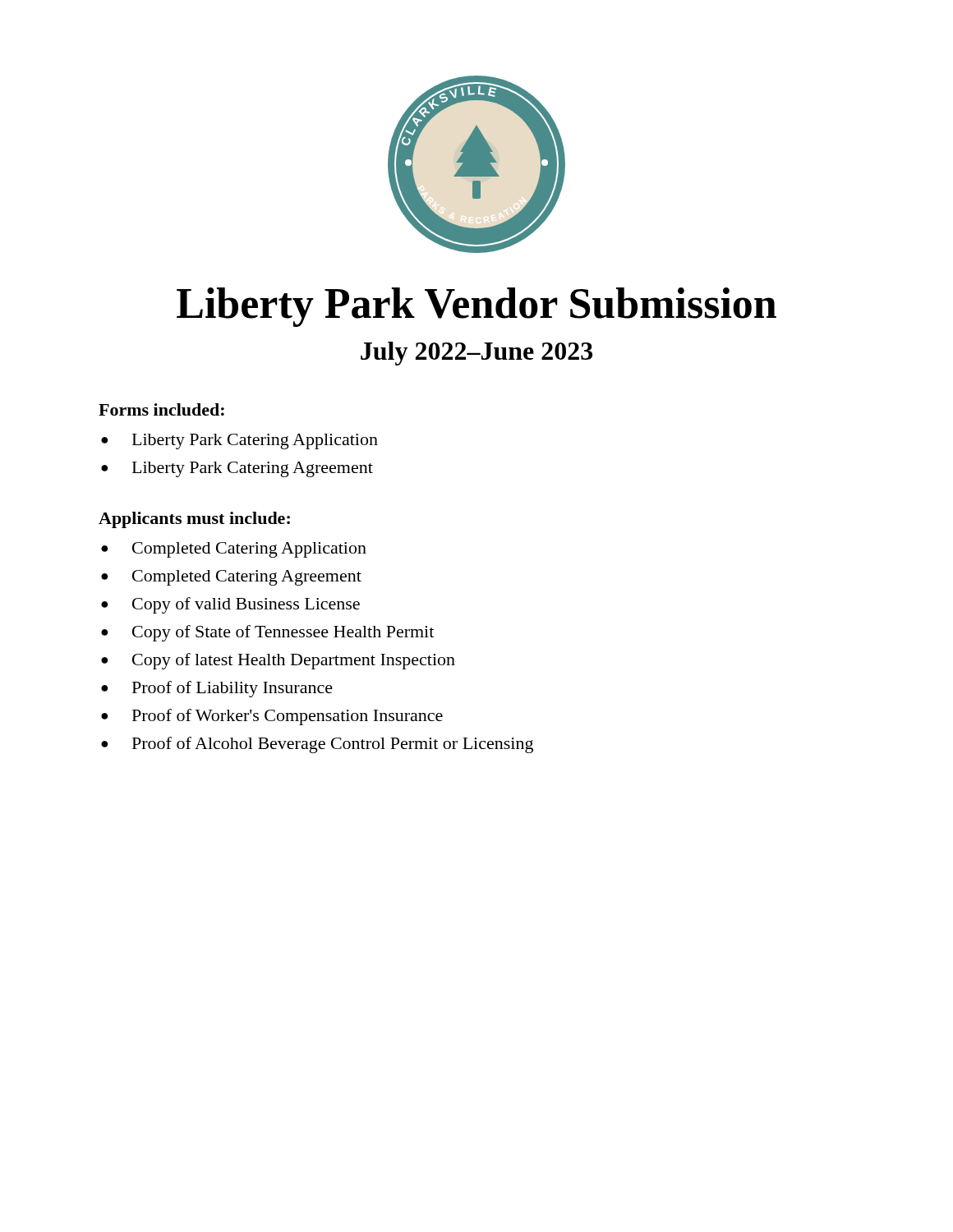The height and width of the screenshot is (1232, 953).
Task: Select the title
Action: click(476, 323)
